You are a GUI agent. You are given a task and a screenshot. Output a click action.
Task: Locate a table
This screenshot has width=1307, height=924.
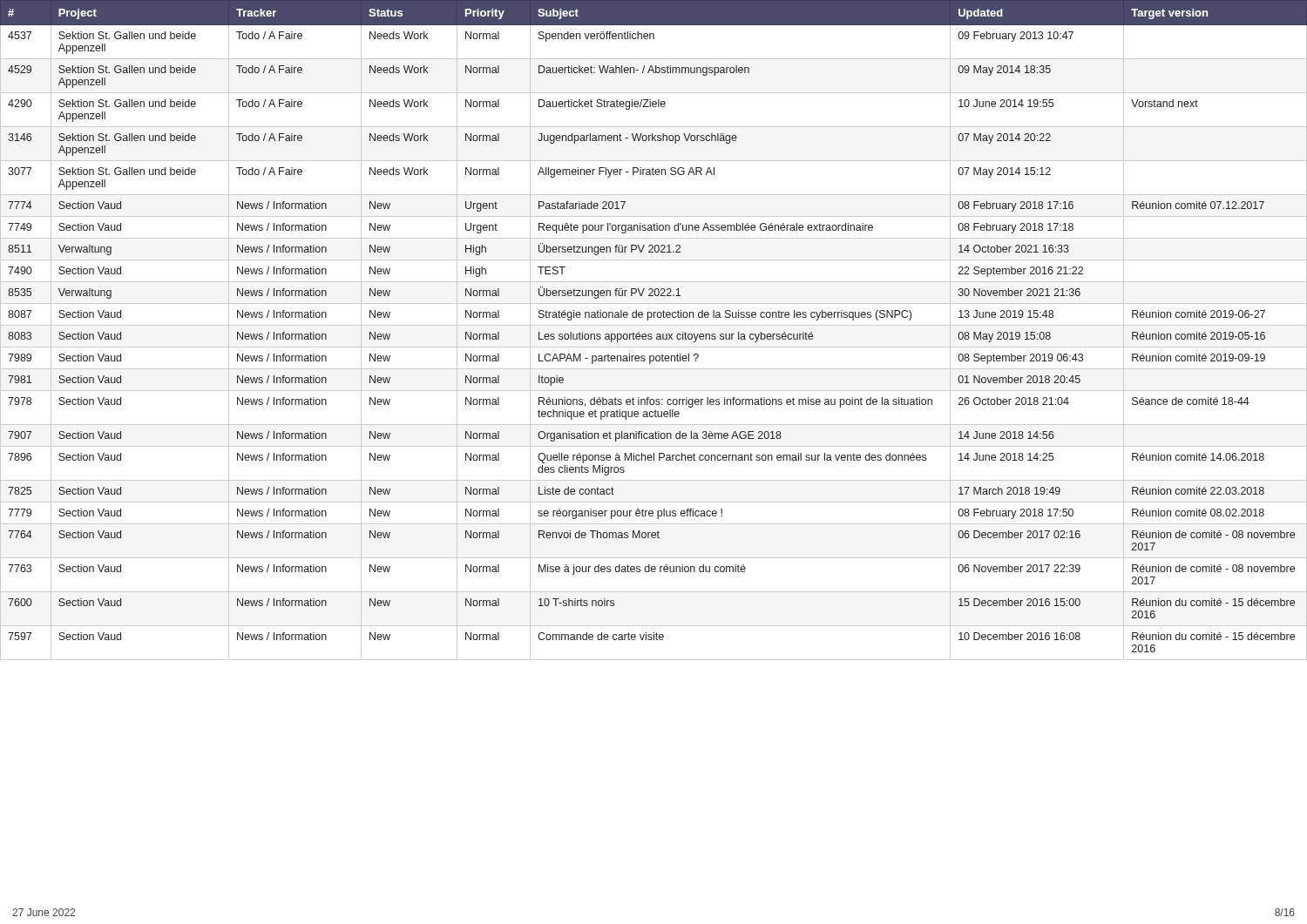pos(654,330)
